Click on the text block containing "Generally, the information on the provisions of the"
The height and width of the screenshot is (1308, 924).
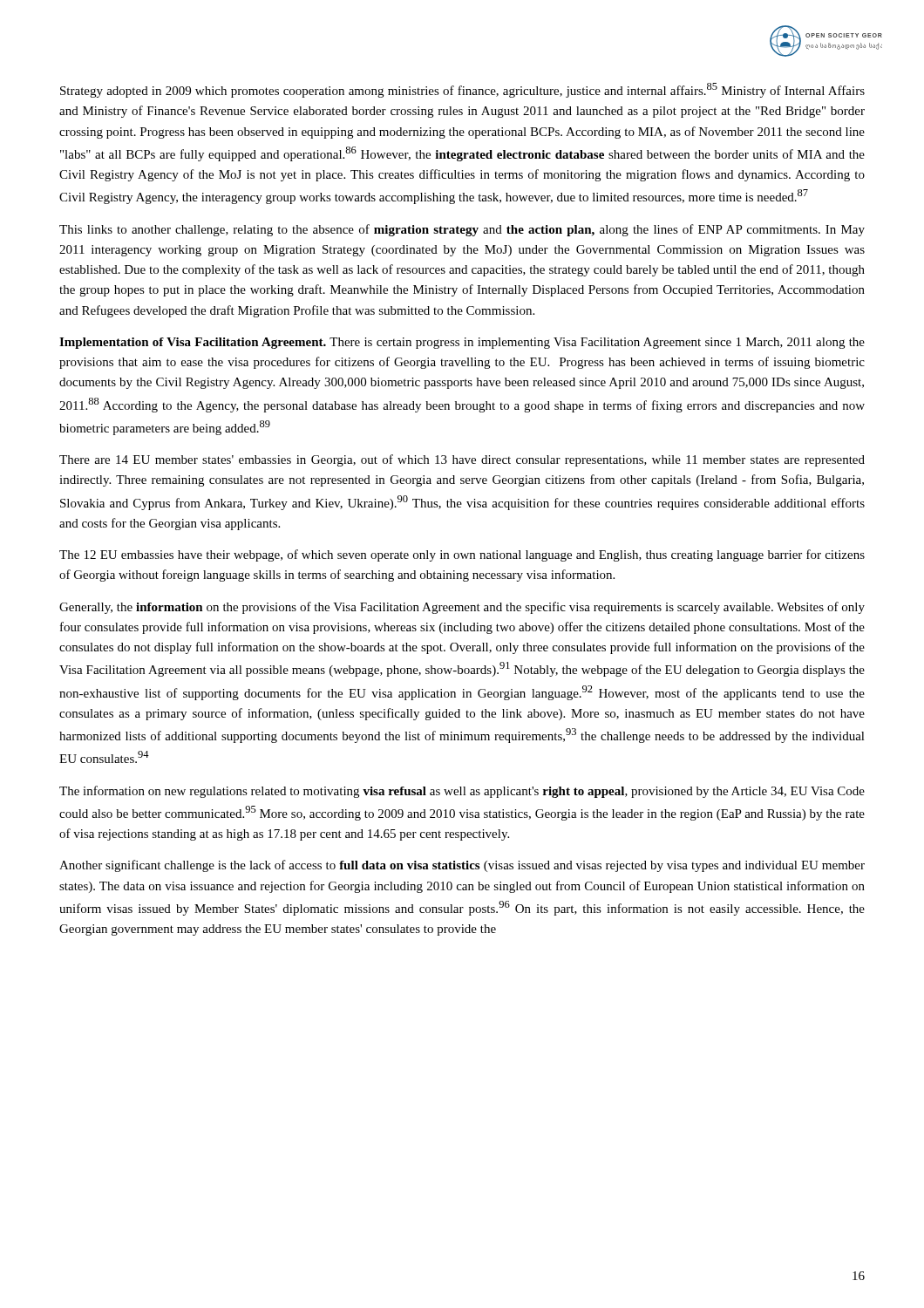[x=462, y=683]
